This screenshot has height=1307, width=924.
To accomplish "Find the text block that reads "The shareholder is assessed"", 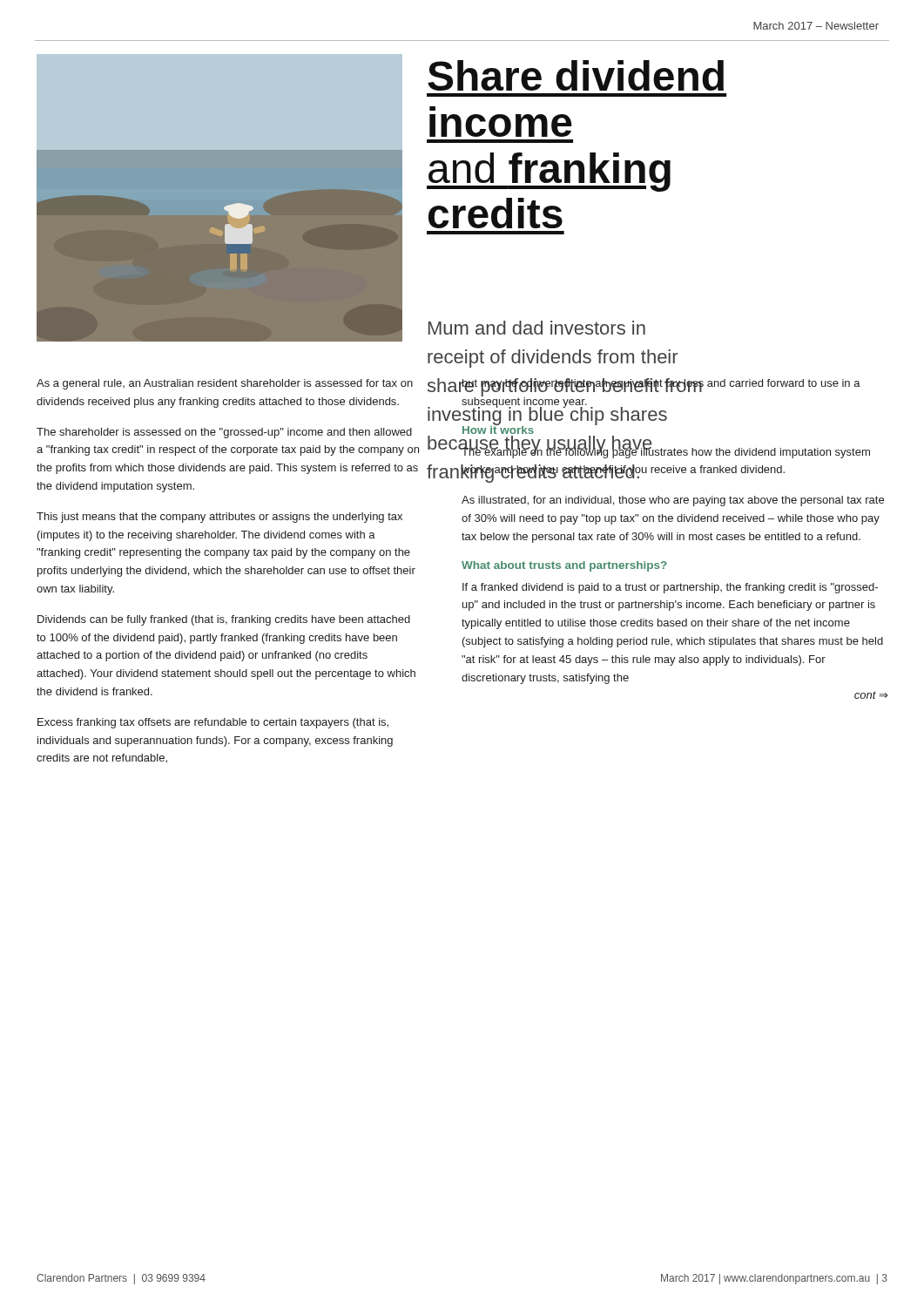I will 228,459.
